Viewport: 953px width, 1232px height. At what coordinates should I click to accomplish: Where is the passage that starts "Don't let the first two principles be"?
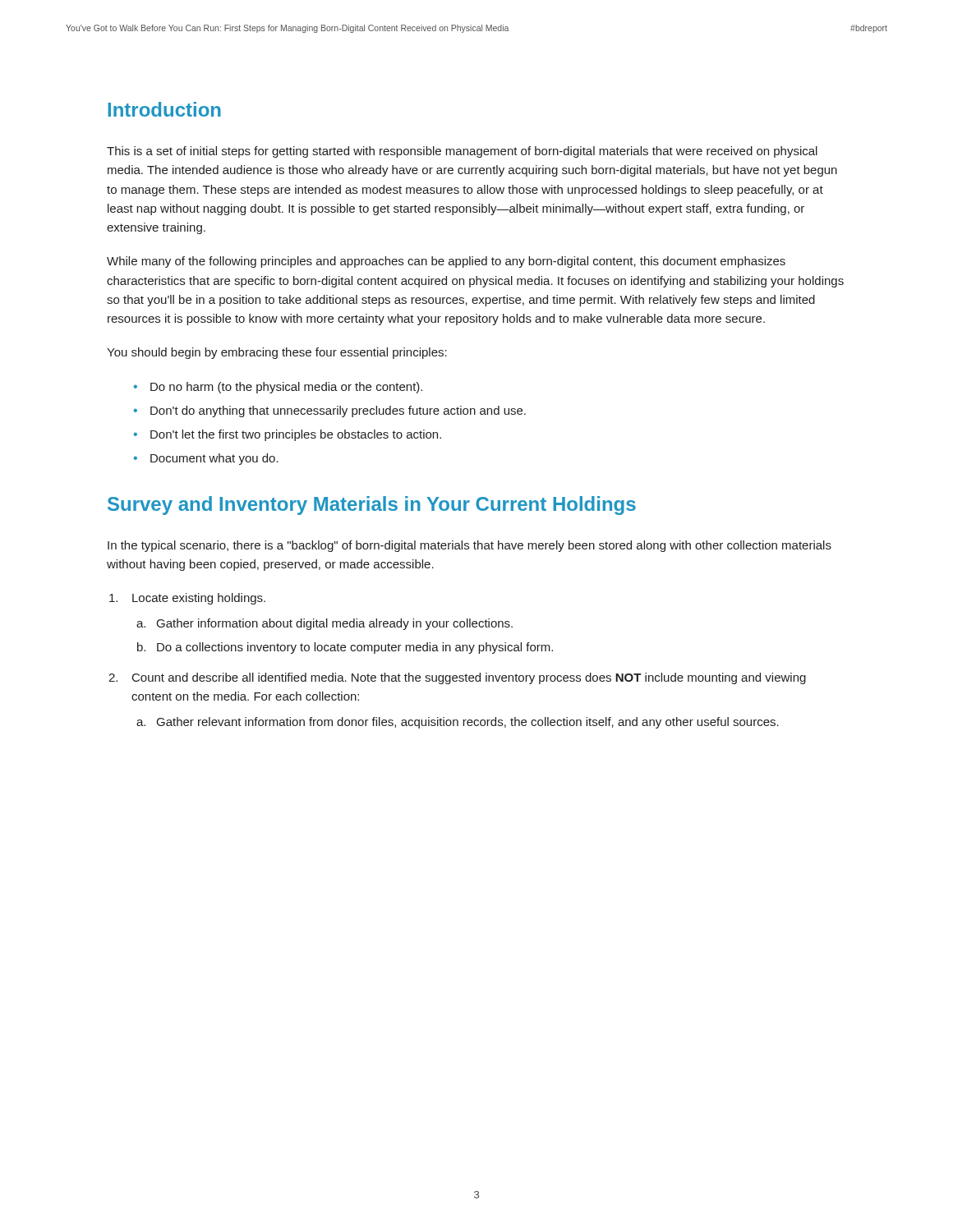click(296, 434)
